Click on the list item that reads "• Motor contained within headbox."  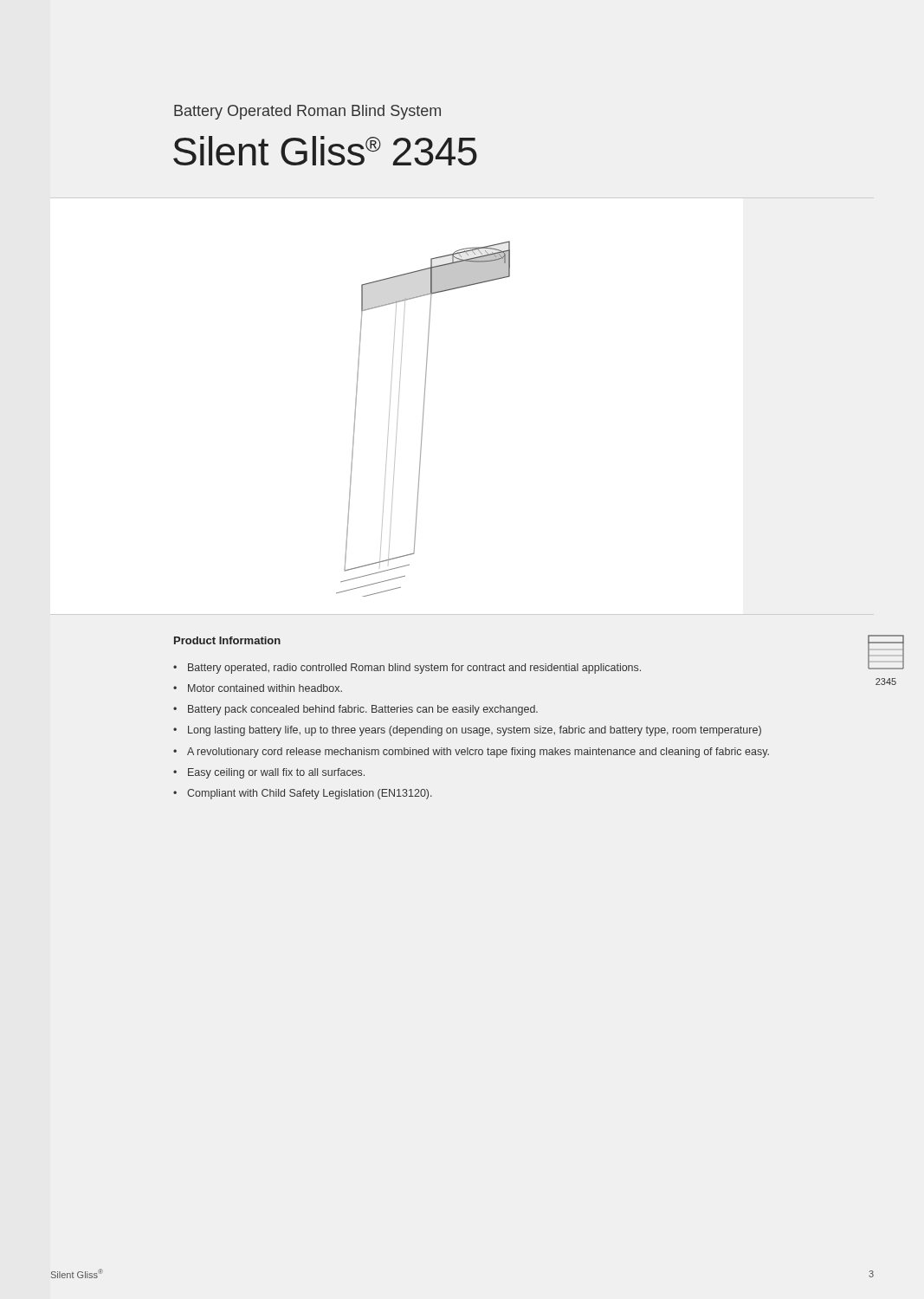point(258,689)
